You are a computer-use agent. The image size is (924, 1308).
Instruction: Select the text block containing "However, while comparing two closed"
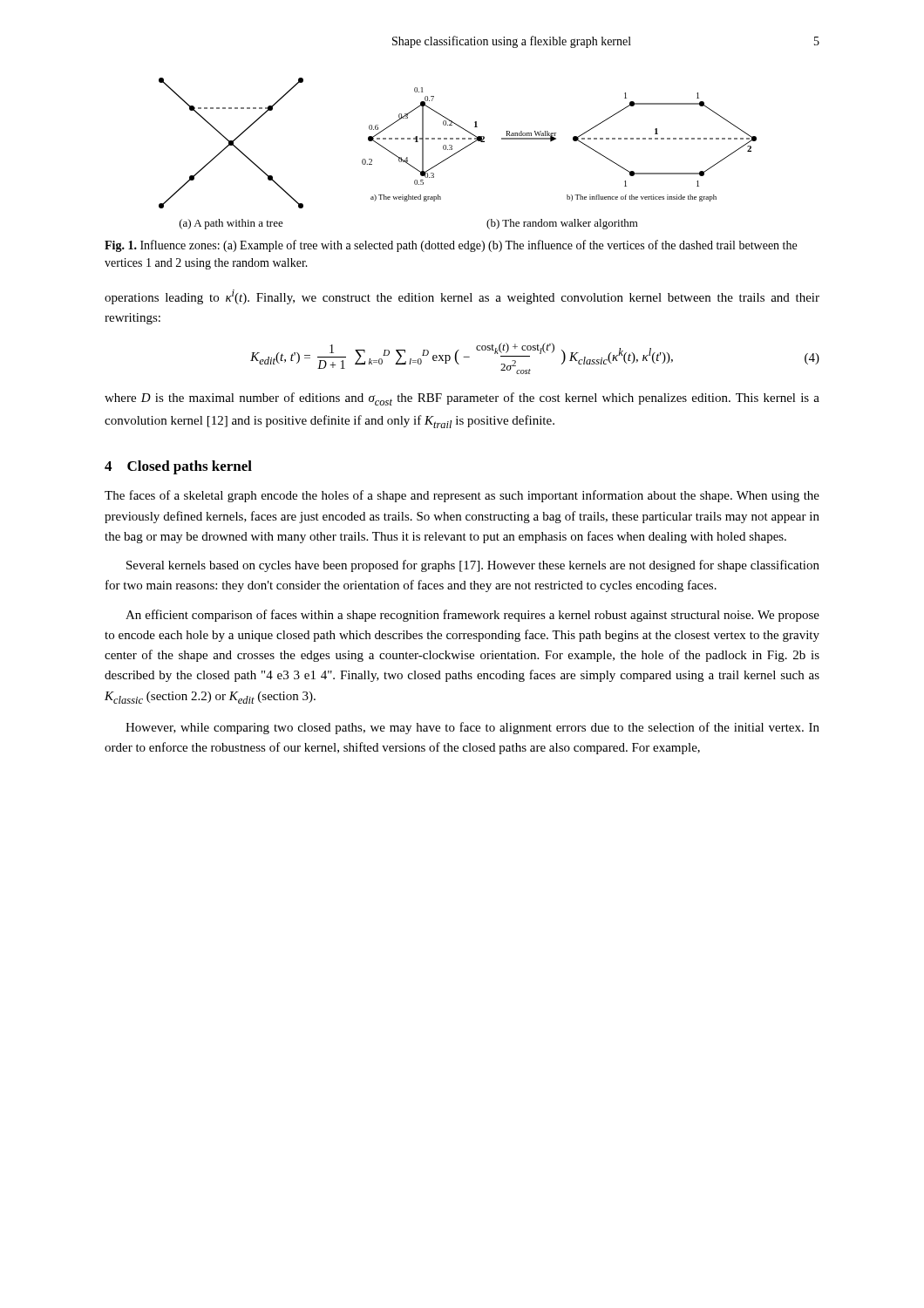462,737
